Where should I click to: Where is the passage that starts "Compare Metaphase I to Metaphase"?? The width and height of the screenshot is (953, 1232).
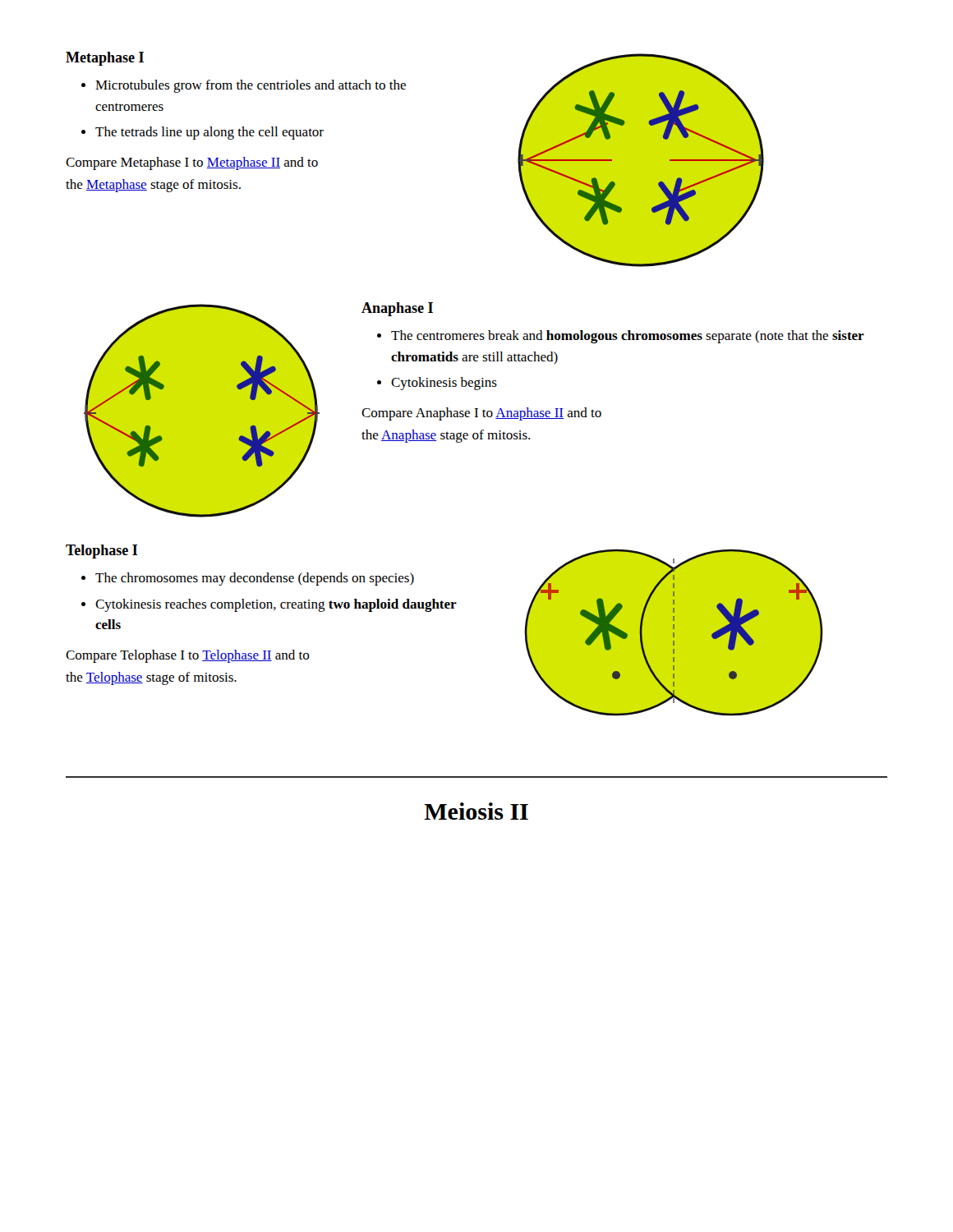(x=192, y=173)
